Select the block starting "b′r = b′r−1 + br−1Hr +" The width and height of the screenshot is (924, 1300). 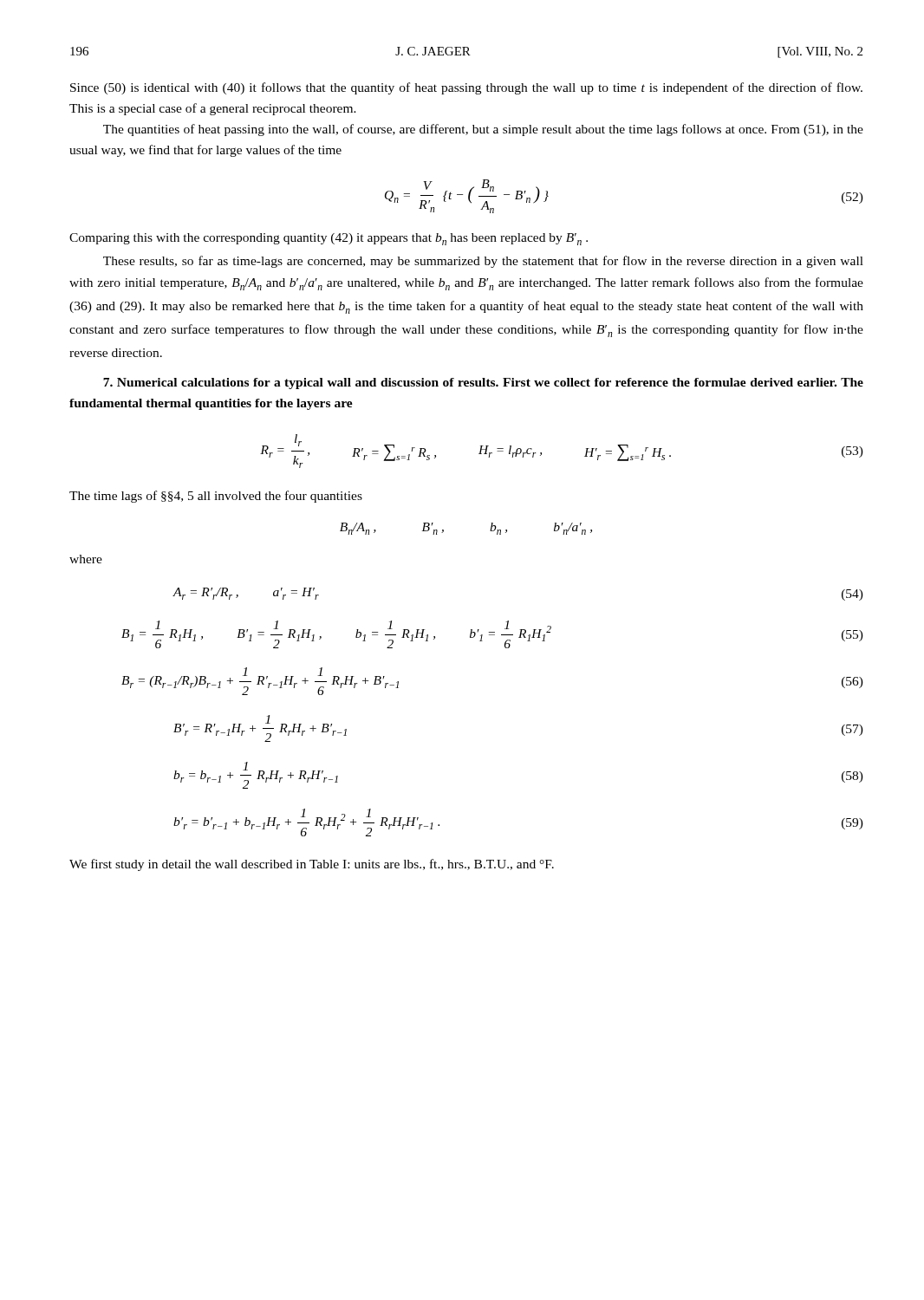point(303,823)
